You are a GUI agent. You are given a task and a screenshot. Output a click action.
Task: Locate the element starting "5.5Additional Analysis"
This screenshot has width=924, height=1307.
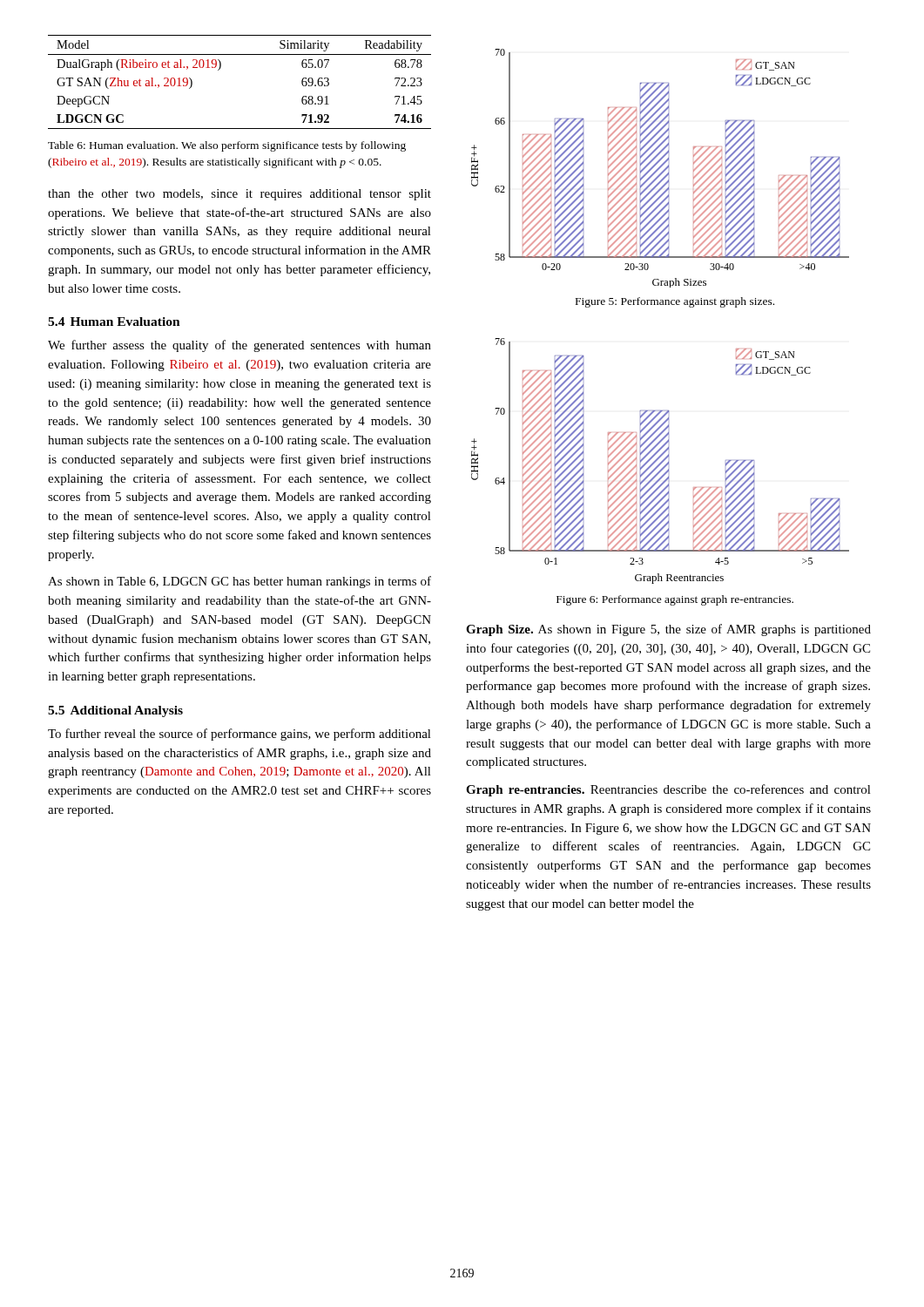(x=115, y=710)
